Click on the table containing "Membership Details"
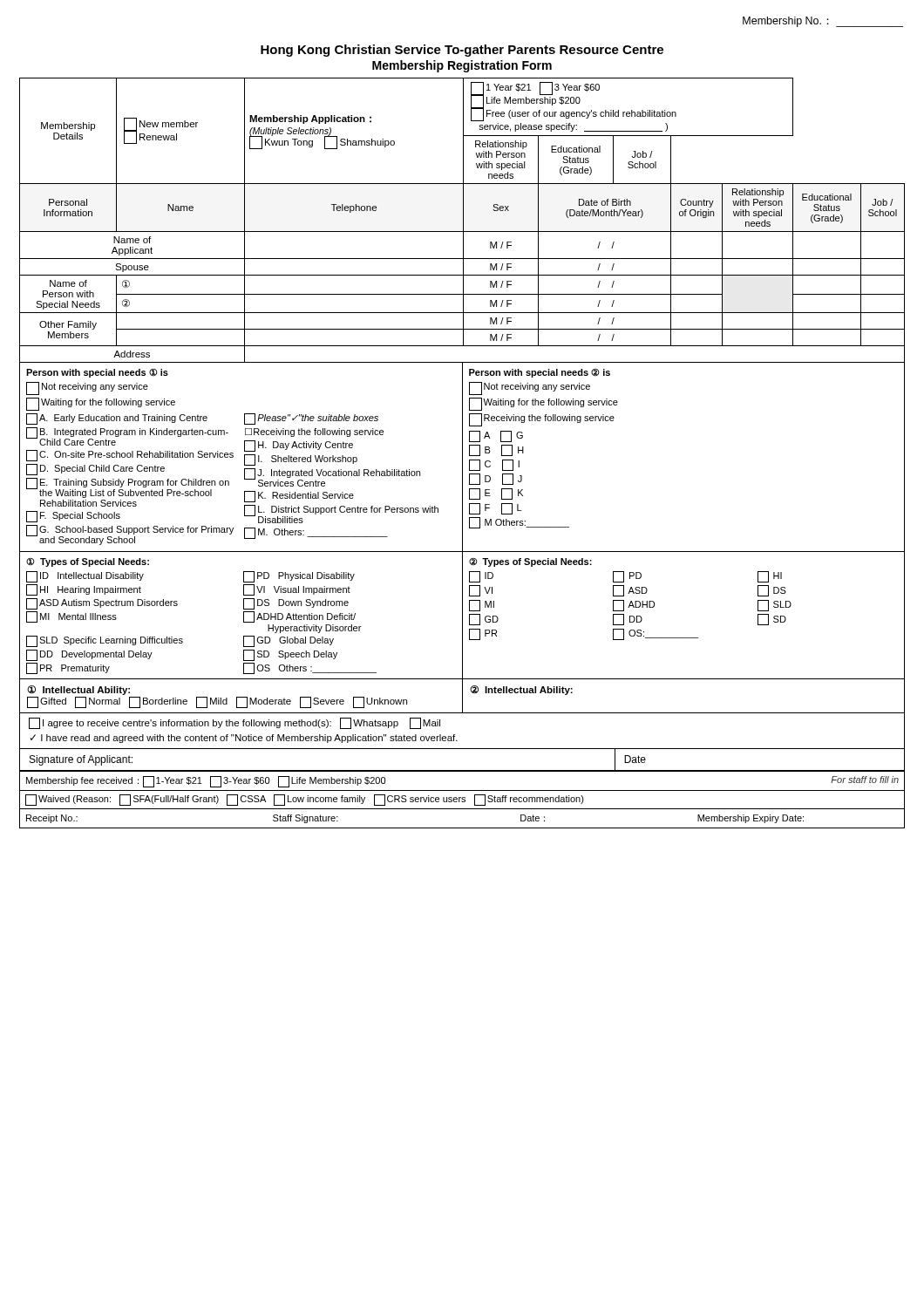Screen dimensions: 1308x924 (x=462, y=220)
